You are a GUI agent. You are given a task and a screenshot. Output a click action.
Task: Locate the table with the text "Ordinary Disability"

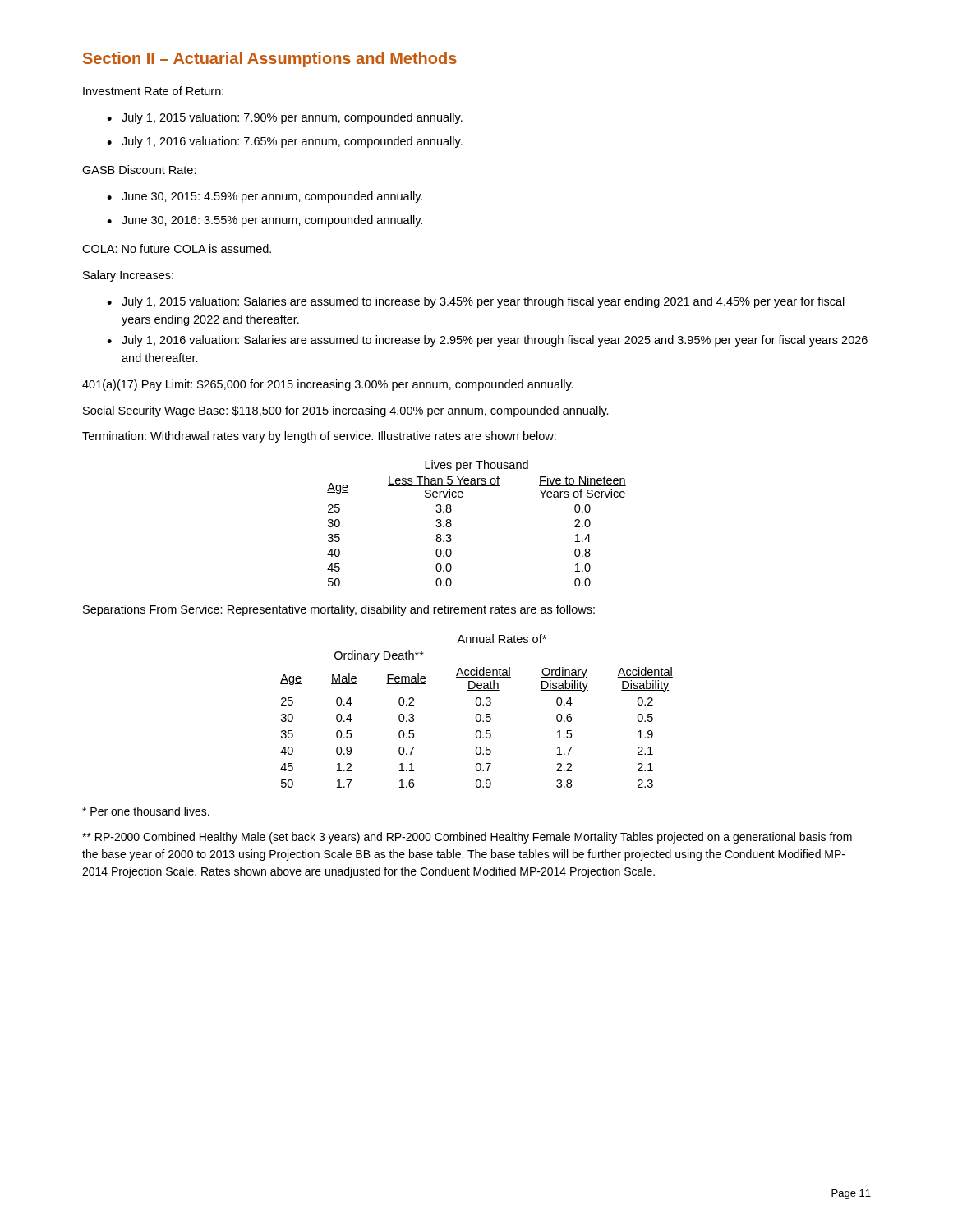coord(476,711)
